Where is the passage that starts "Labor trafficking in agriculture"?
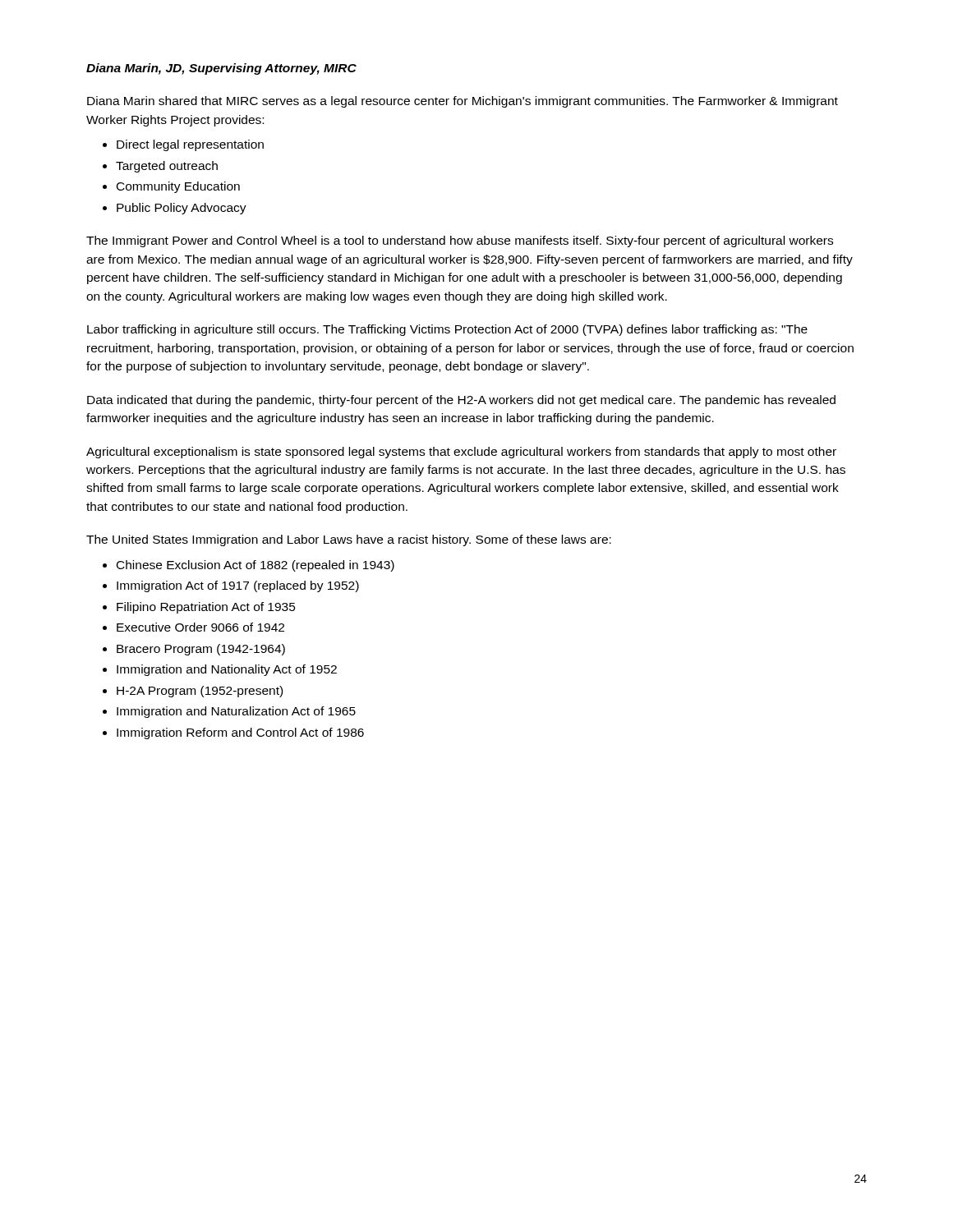This screenshot has height=1232, width=953. tap(470, 347)
